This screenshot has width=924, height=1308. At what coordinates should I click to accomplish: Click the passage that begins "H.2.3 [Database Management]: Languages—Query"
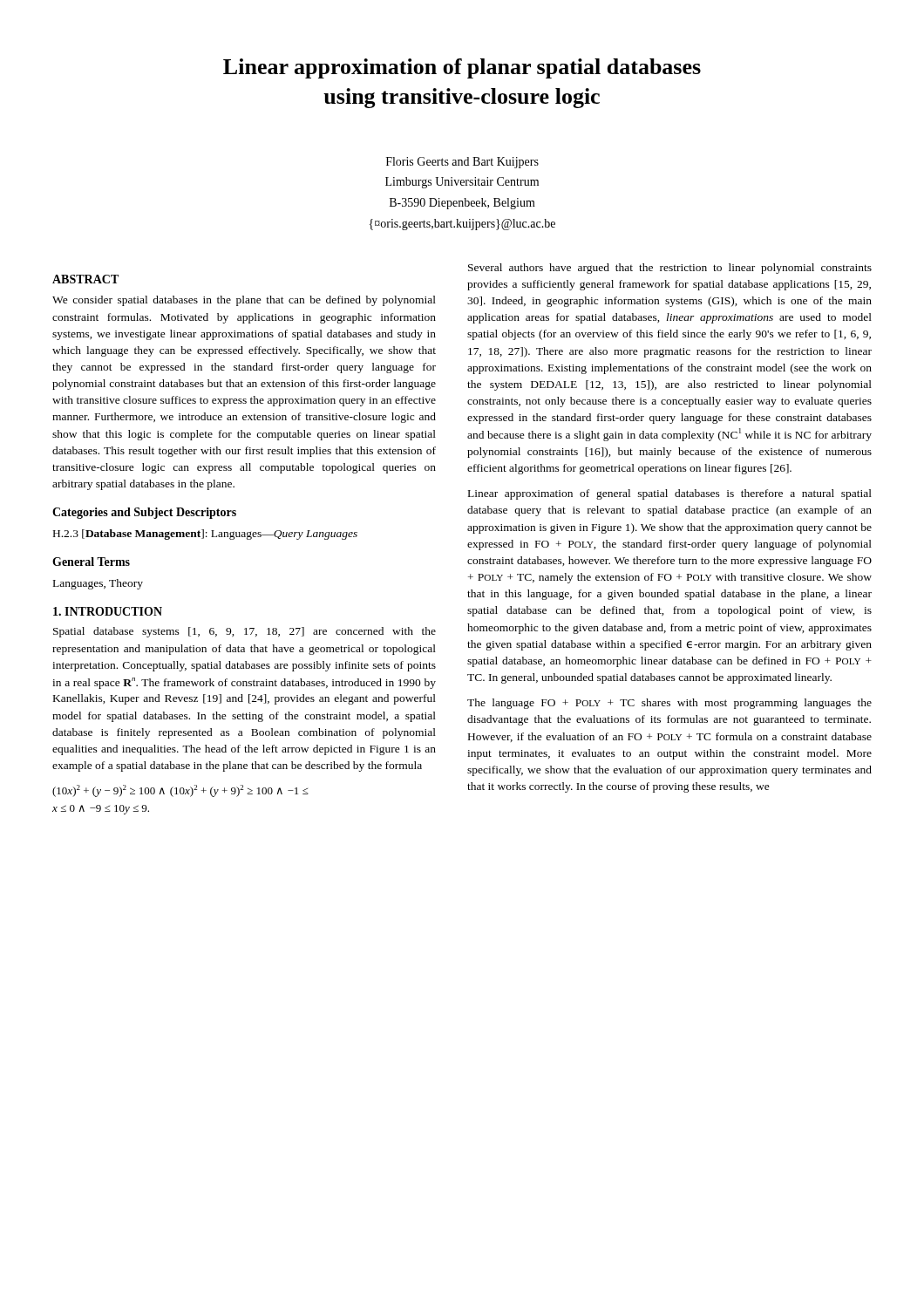pyautogui.click(x=205, y=533)
